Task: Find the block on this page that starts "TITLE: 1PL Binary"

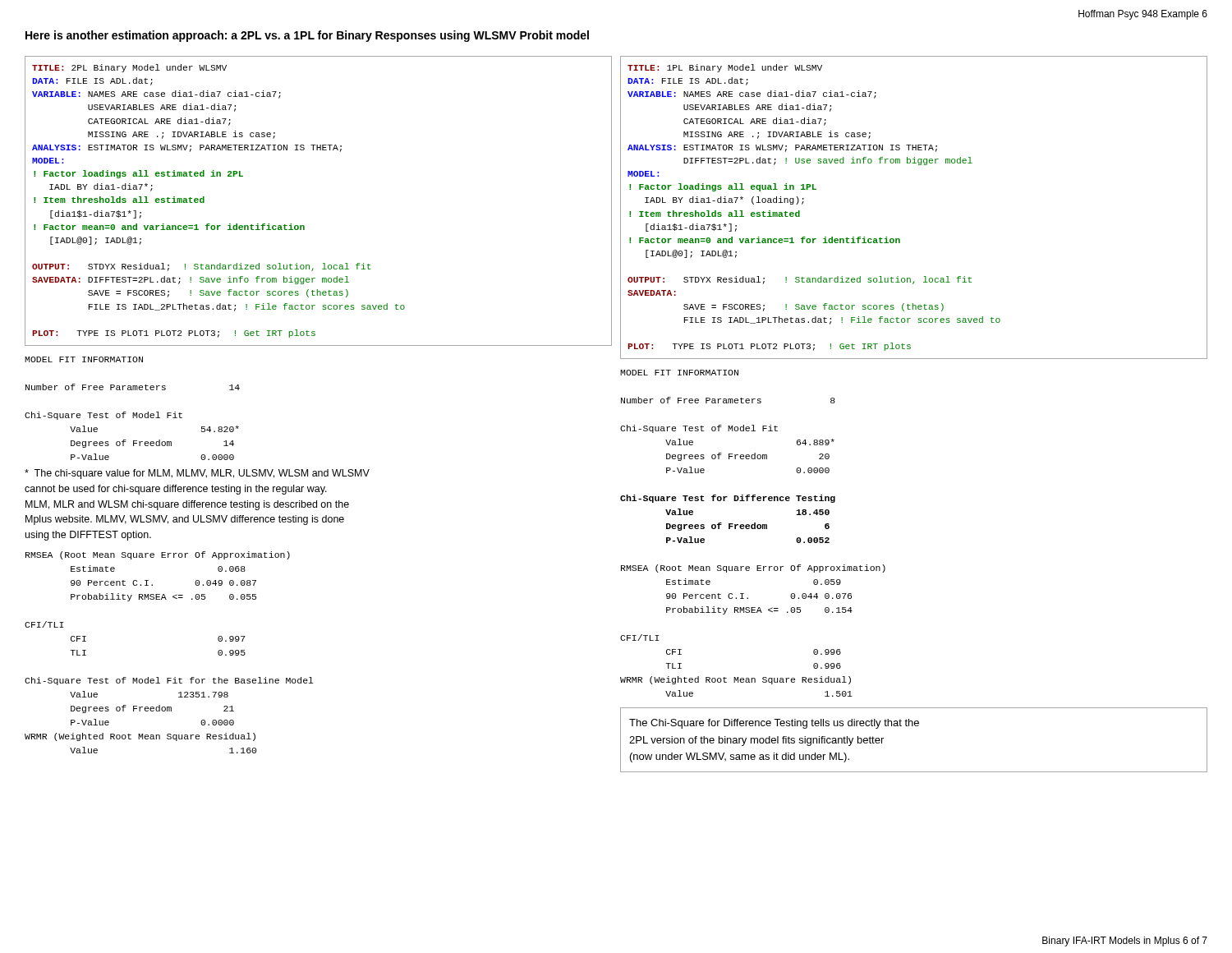Action: (725, 68)
